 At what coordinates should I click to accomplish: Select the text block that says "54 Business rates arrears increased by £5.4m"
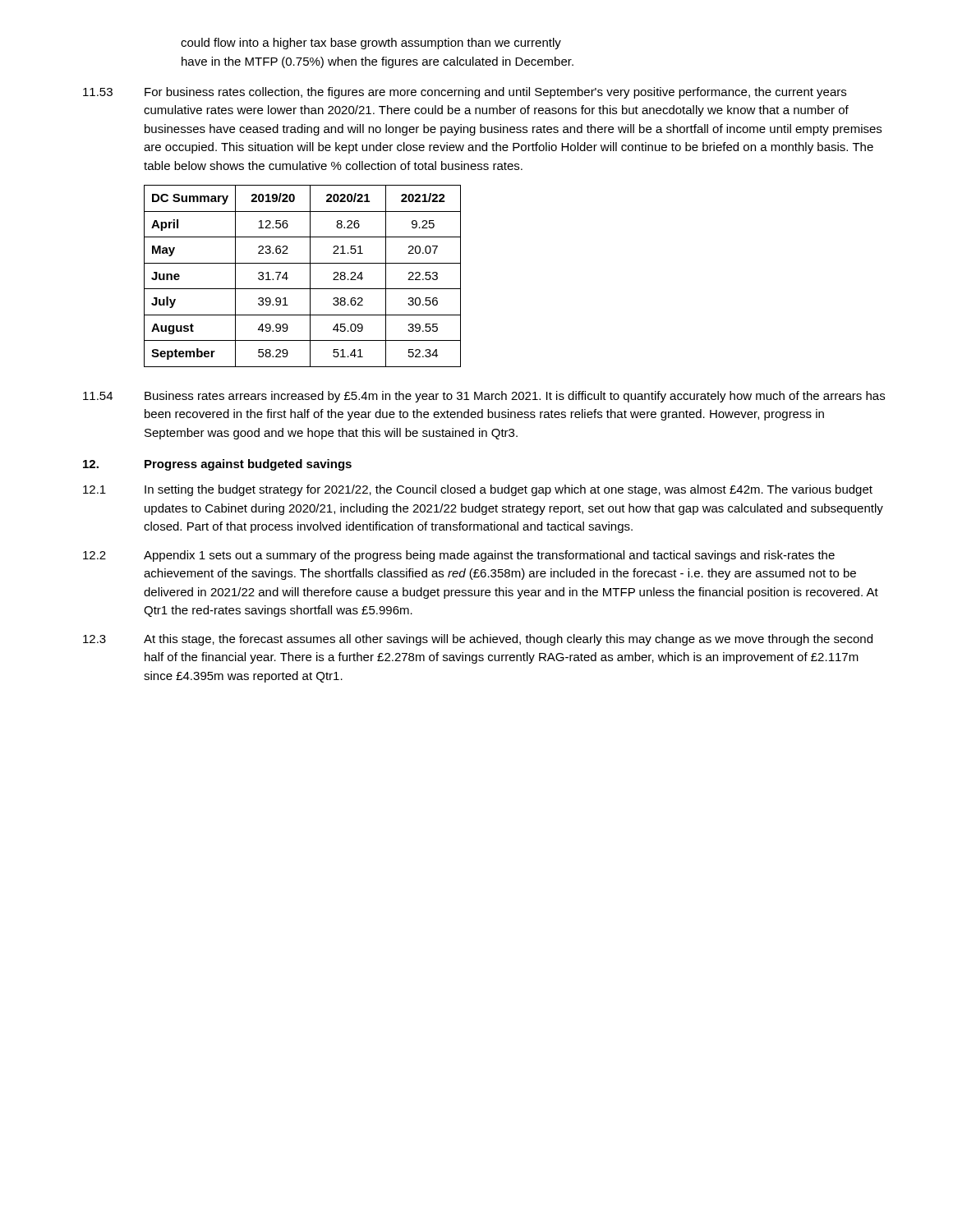485,414
